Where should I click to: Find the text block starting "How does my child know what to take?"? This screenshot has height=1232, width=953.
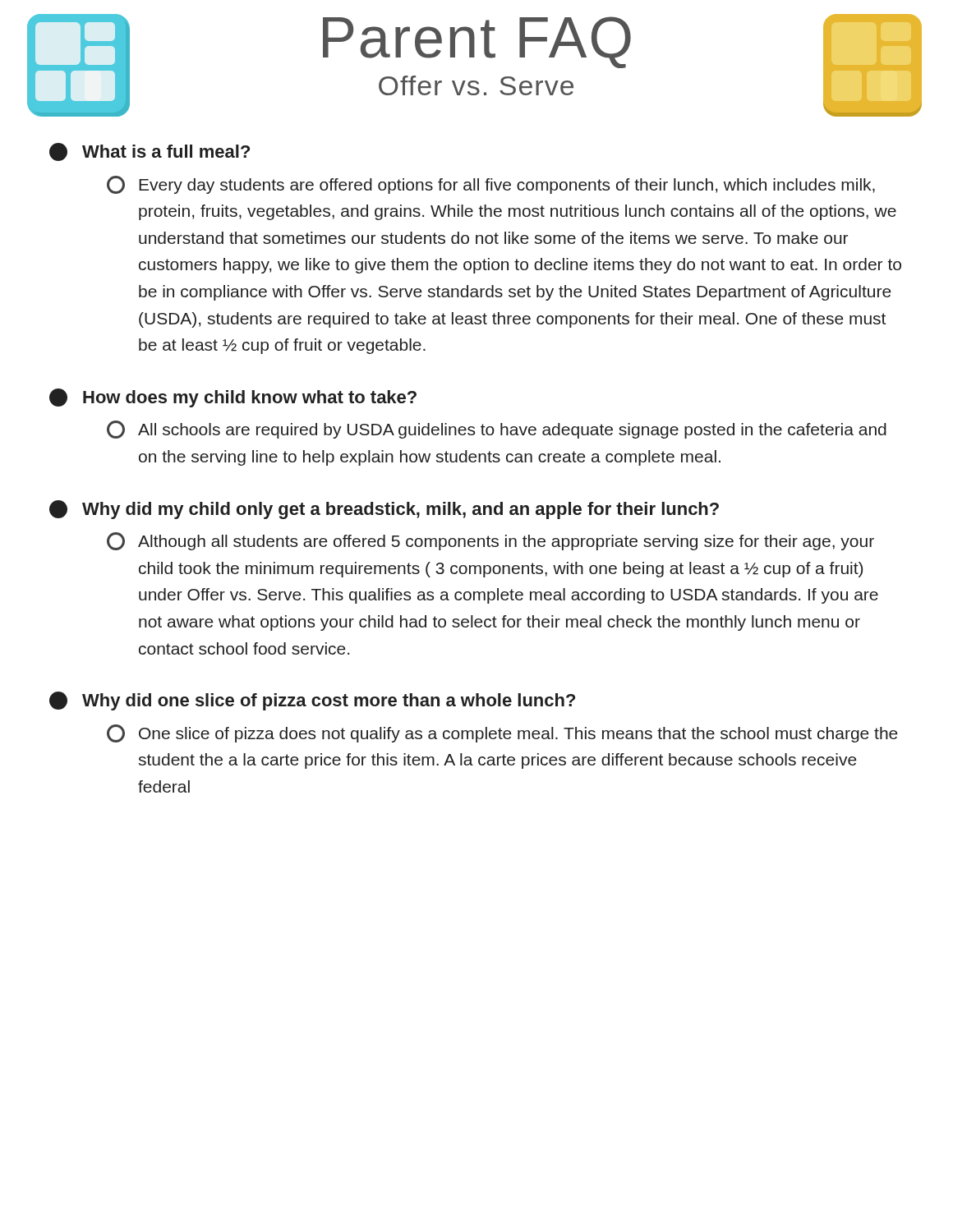pos(476,428)
